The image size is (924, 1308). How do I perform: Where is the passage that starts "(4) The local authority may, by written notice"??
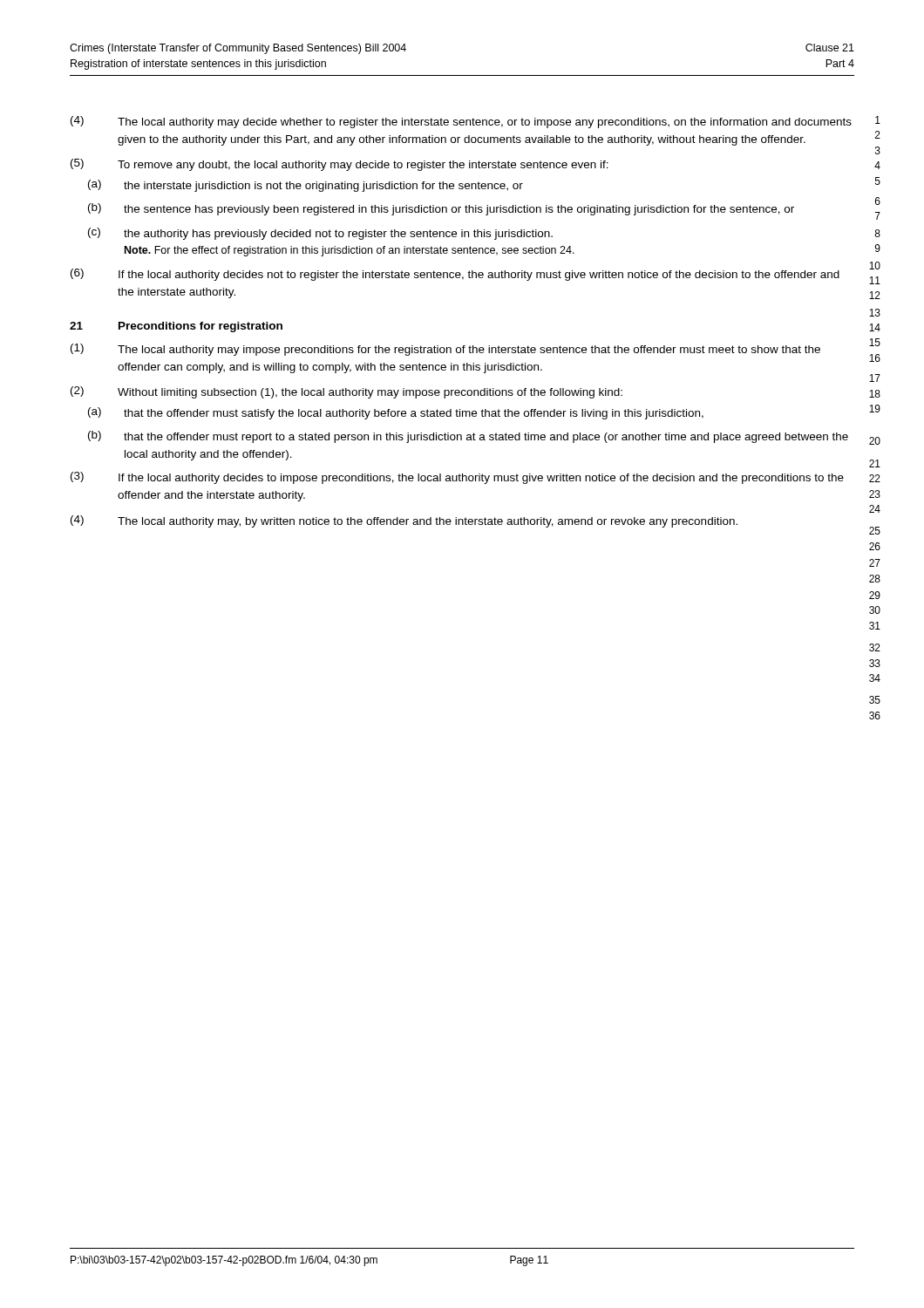(x=462, y=521)
